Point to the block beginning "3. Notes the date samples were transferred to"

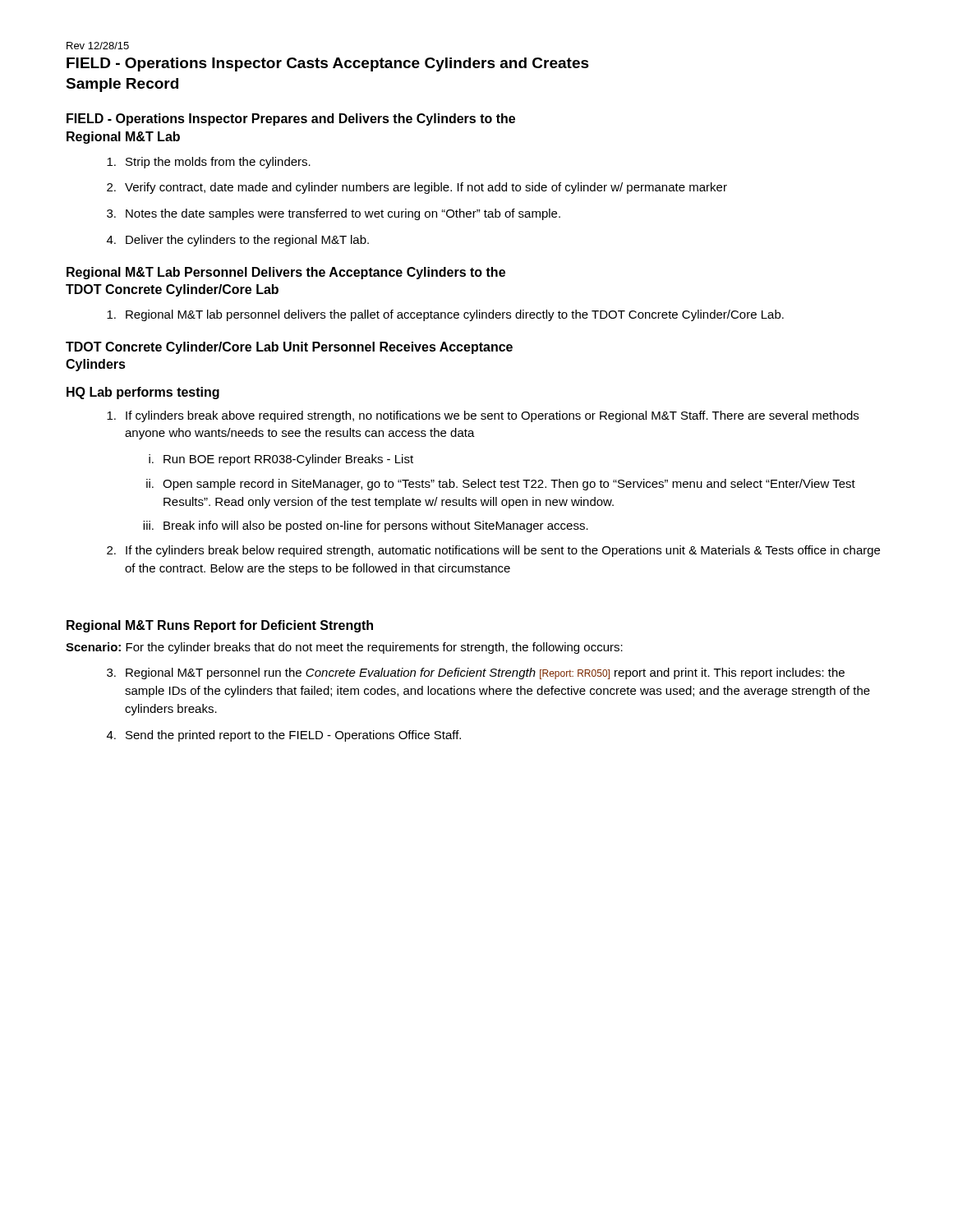tap(493, 213)
